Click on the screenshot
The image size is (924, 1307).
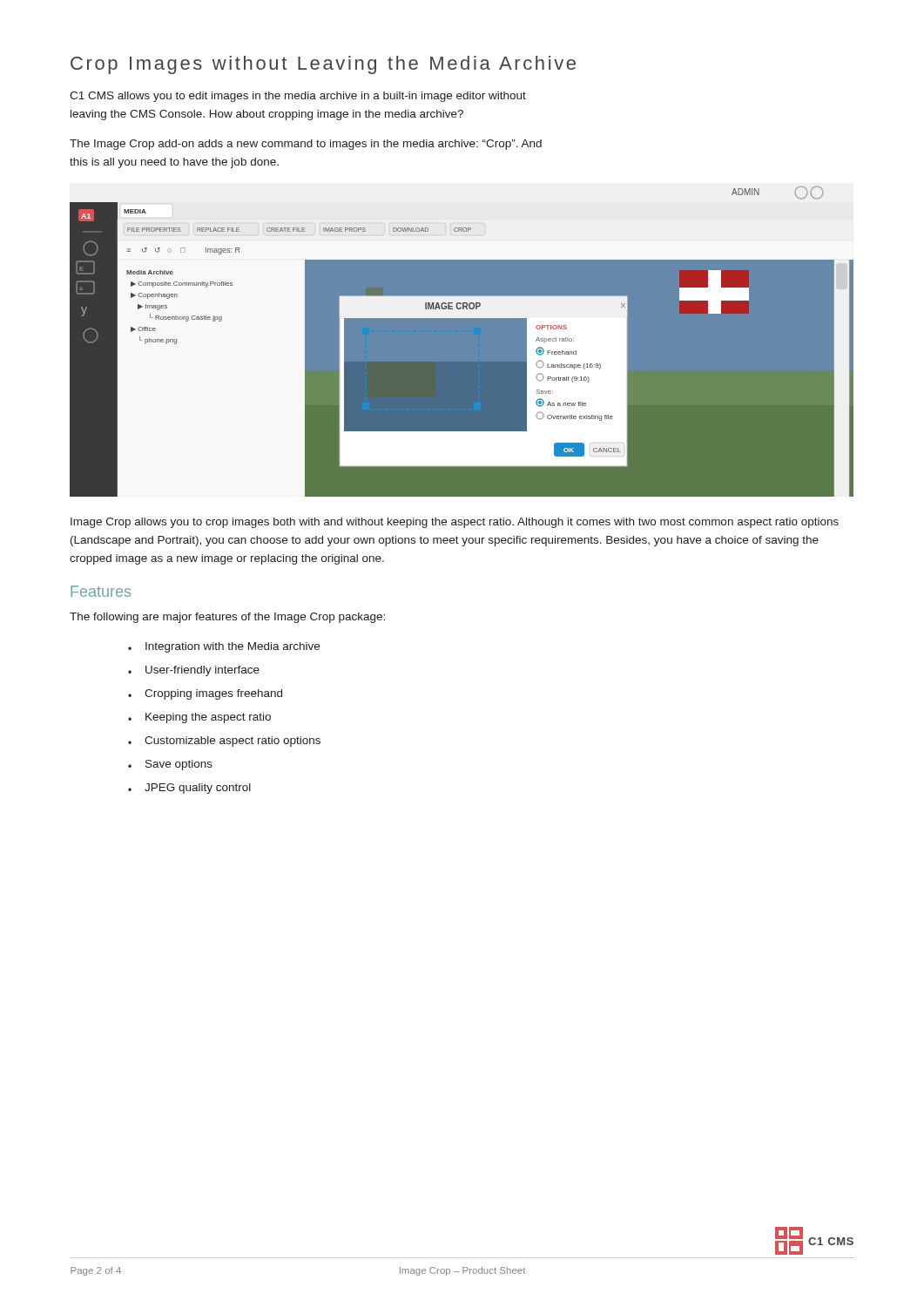pyautogui.click(x=462, y=341)
